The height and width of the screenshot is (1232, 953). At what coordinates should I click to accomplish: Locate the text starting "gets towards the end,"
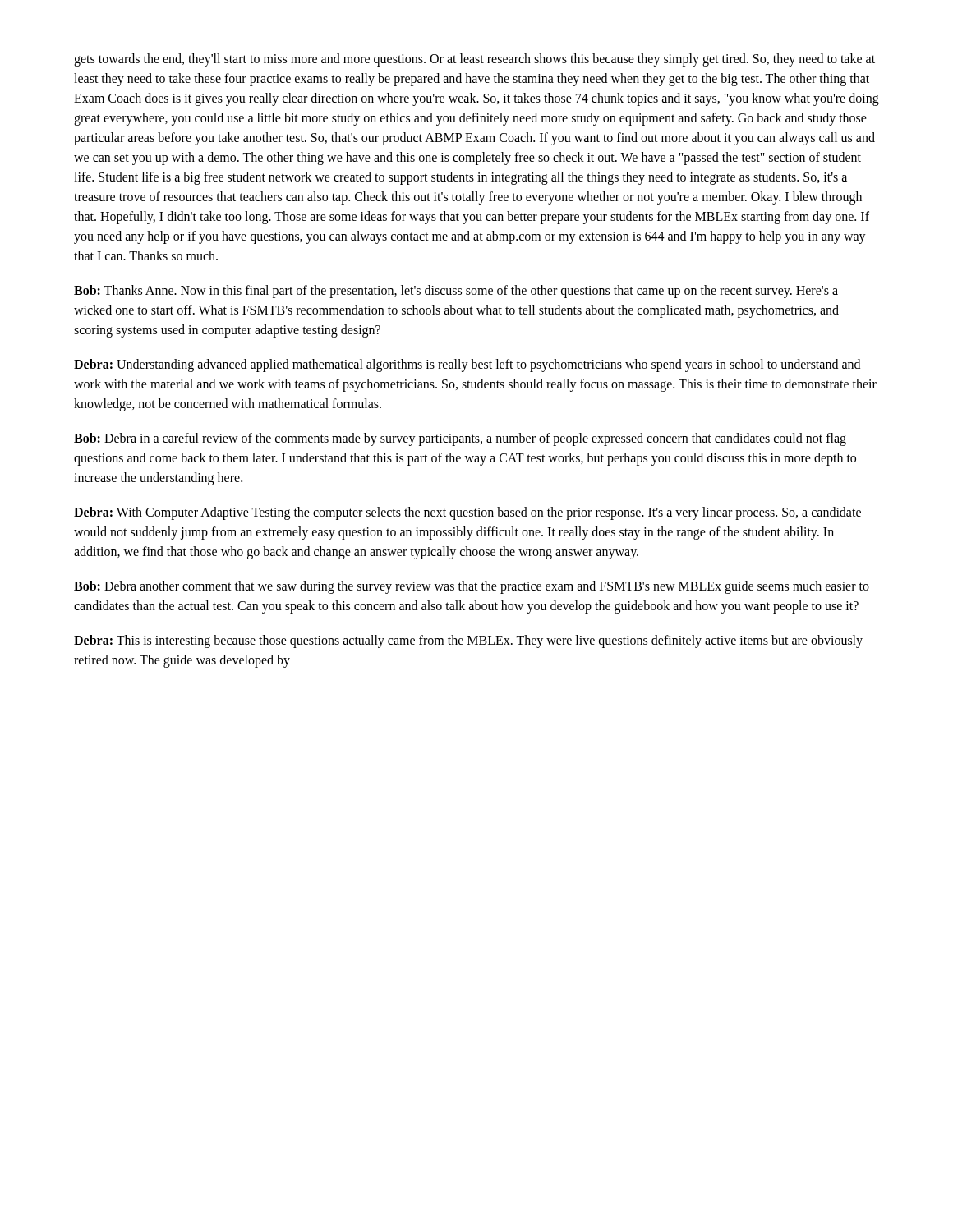(x=476, y=157)
